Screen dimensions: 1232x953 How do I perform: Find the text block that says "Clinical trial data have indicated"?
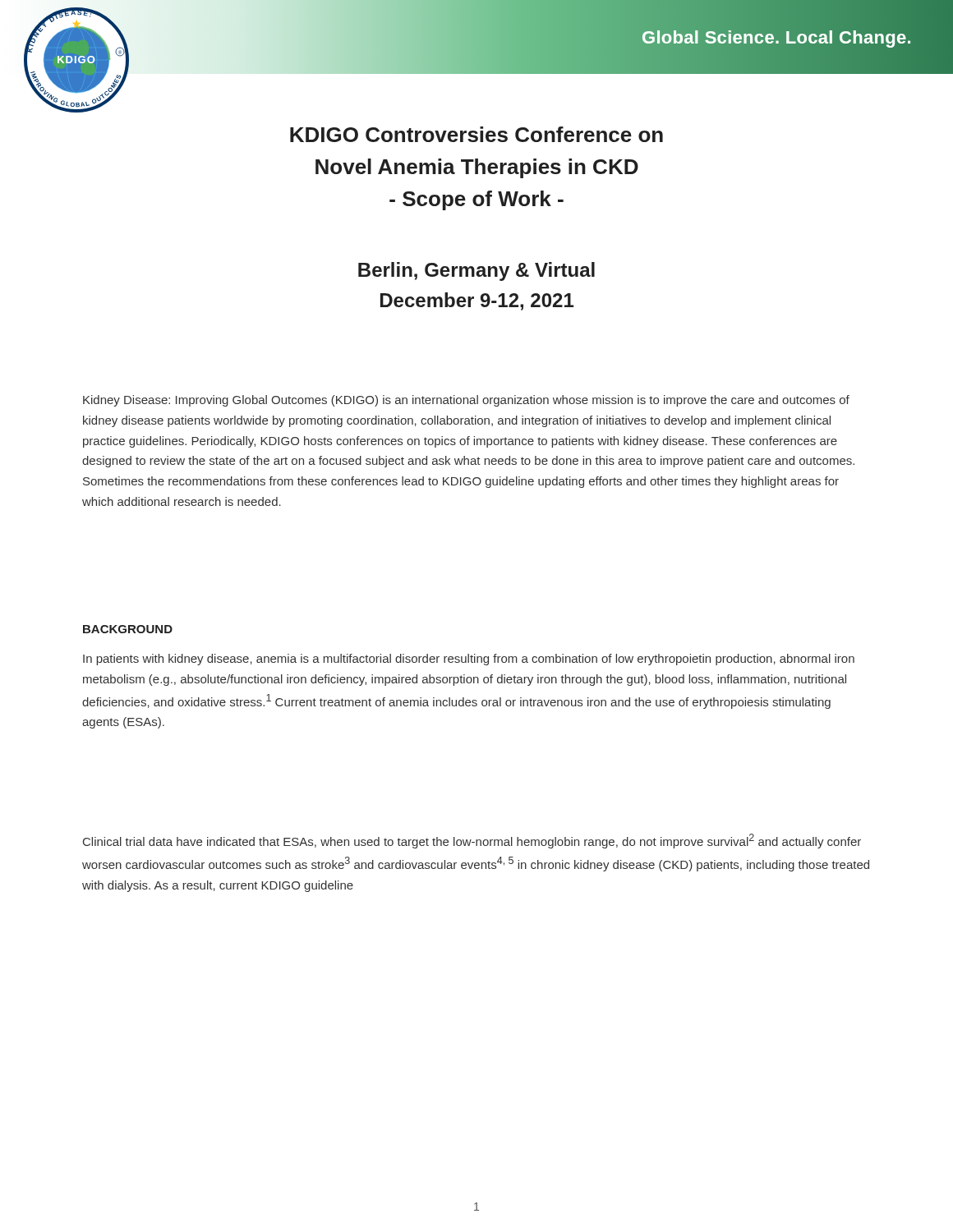pos(476,862)
